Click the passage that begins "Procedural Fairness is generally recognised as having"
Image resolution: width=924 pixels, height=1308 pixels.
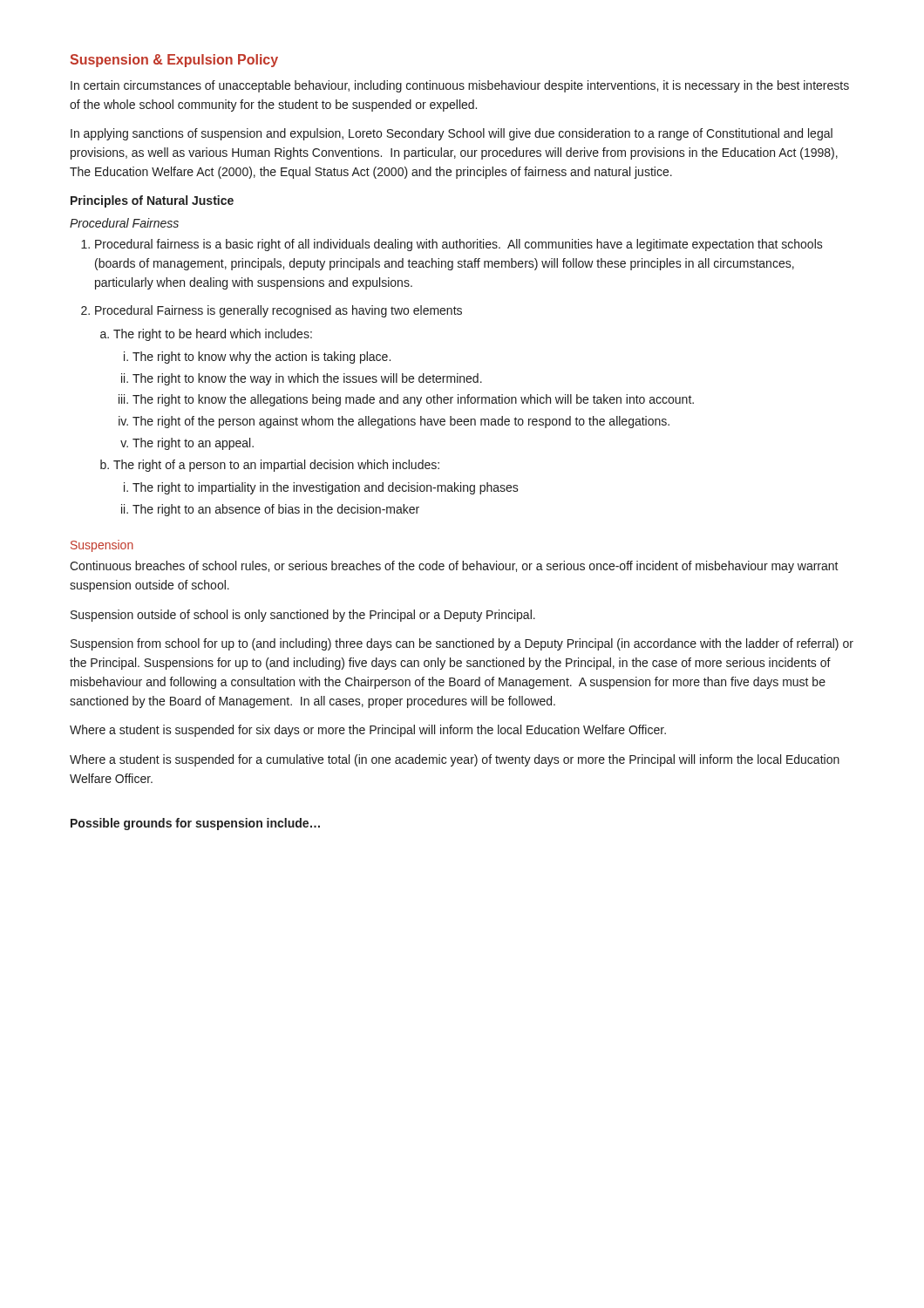tap(474, 411)
